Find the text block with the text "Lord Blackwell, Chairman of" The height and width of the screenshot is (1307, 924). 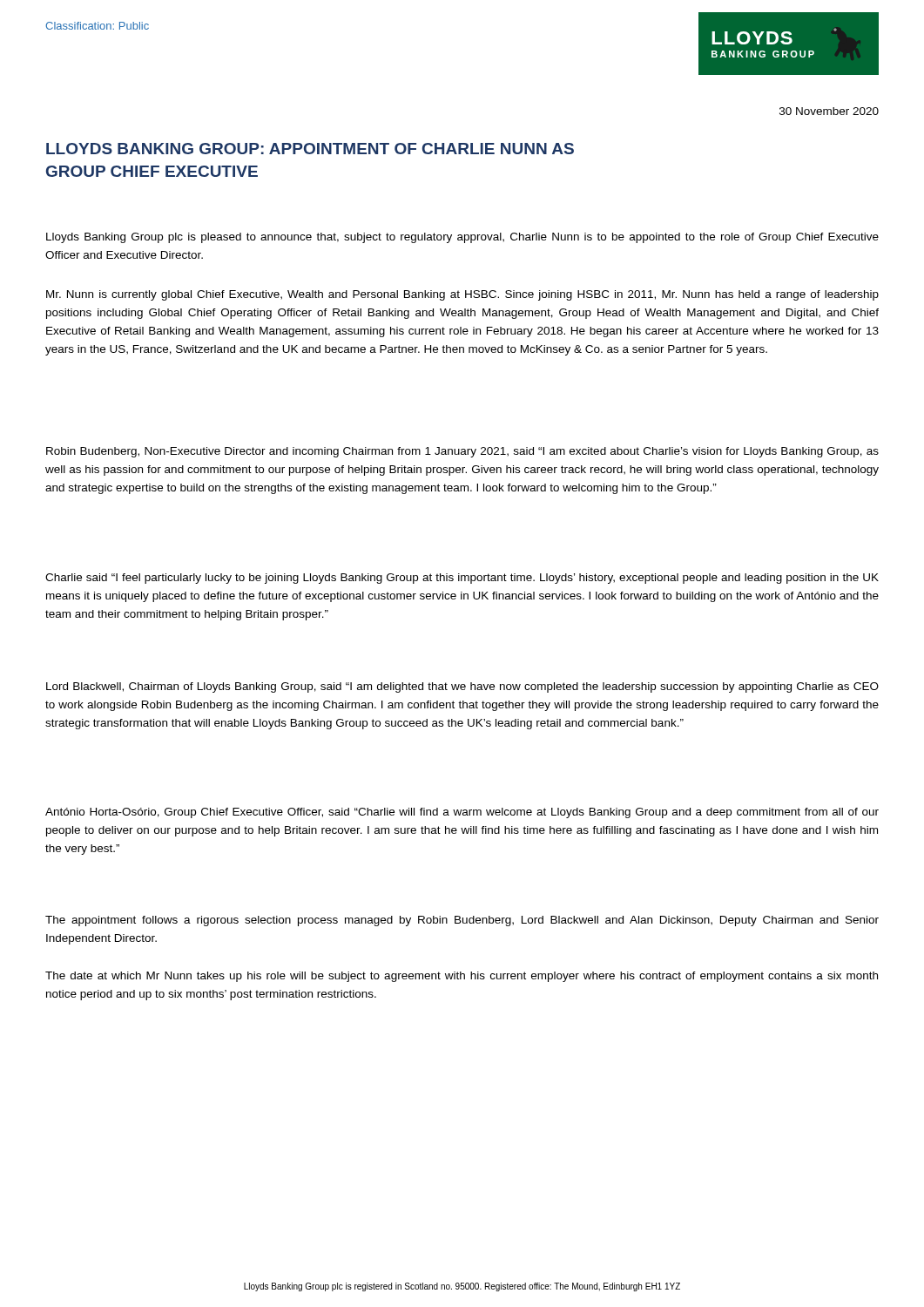point(462,704)
